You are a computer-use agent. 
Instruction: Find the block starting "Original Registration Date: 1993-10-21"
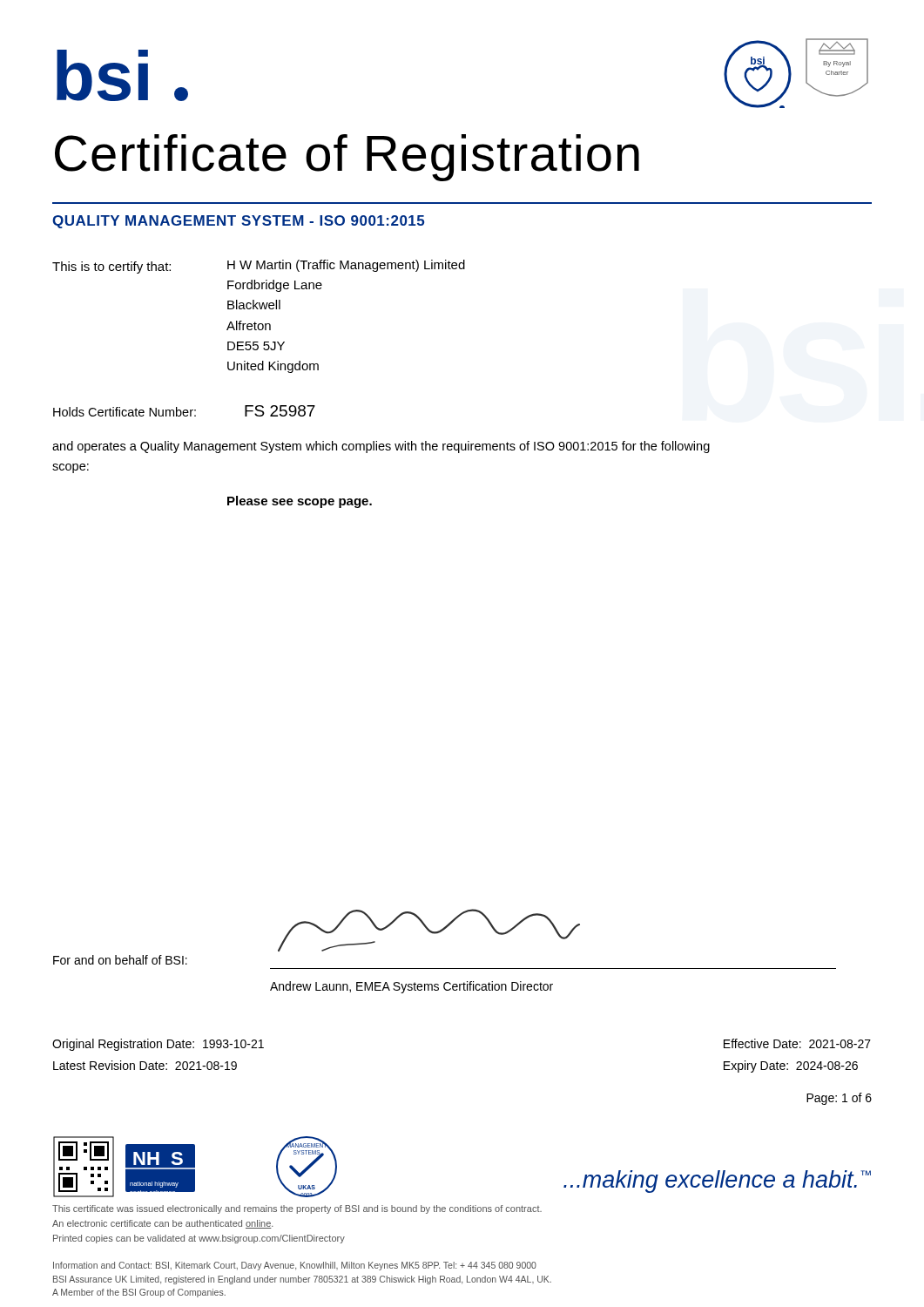(158, 1054)
